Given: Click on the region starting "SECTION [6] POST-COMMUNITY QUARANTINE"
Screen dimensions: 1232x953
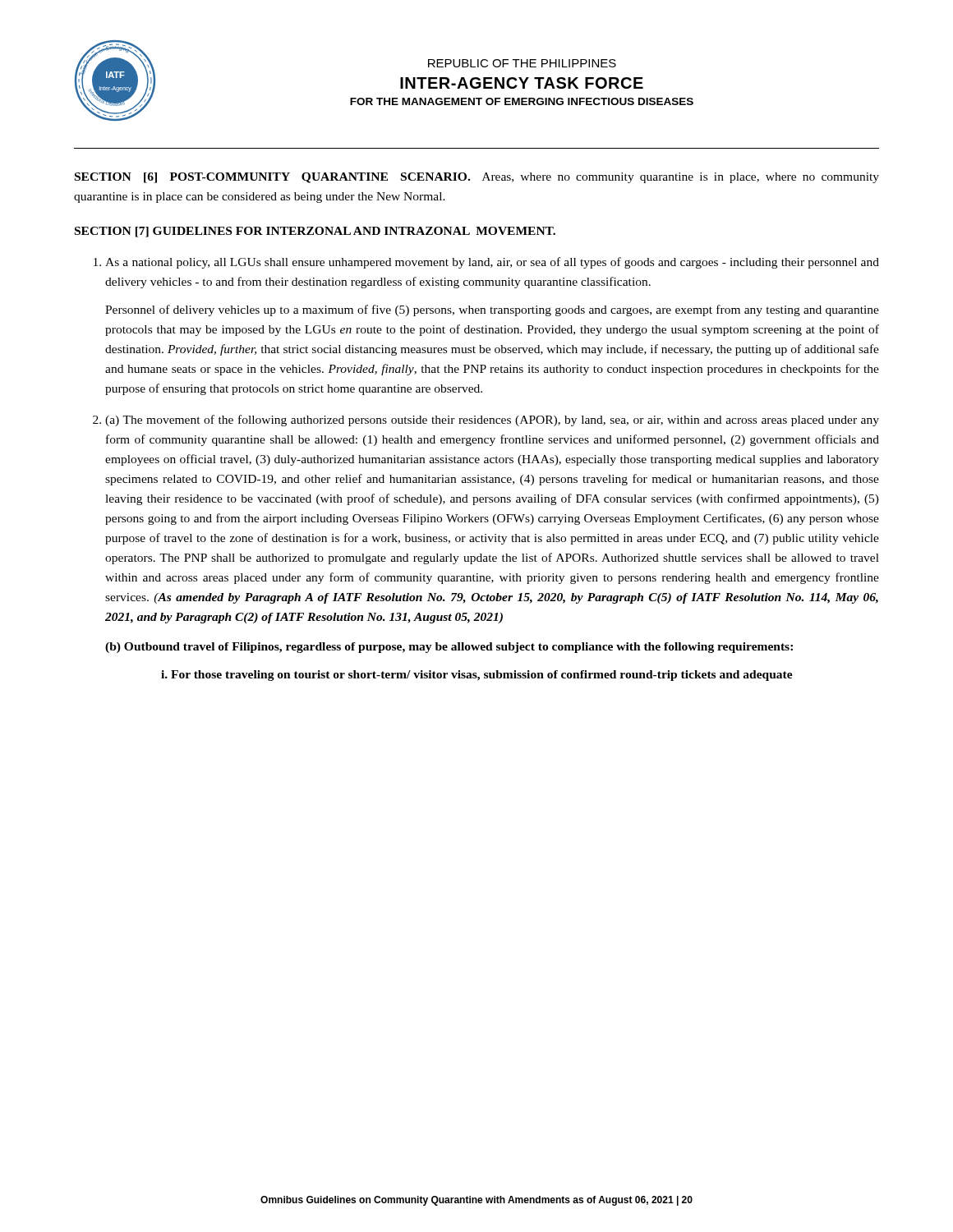Looking at the screenshot, I should (x=476, y=186).
